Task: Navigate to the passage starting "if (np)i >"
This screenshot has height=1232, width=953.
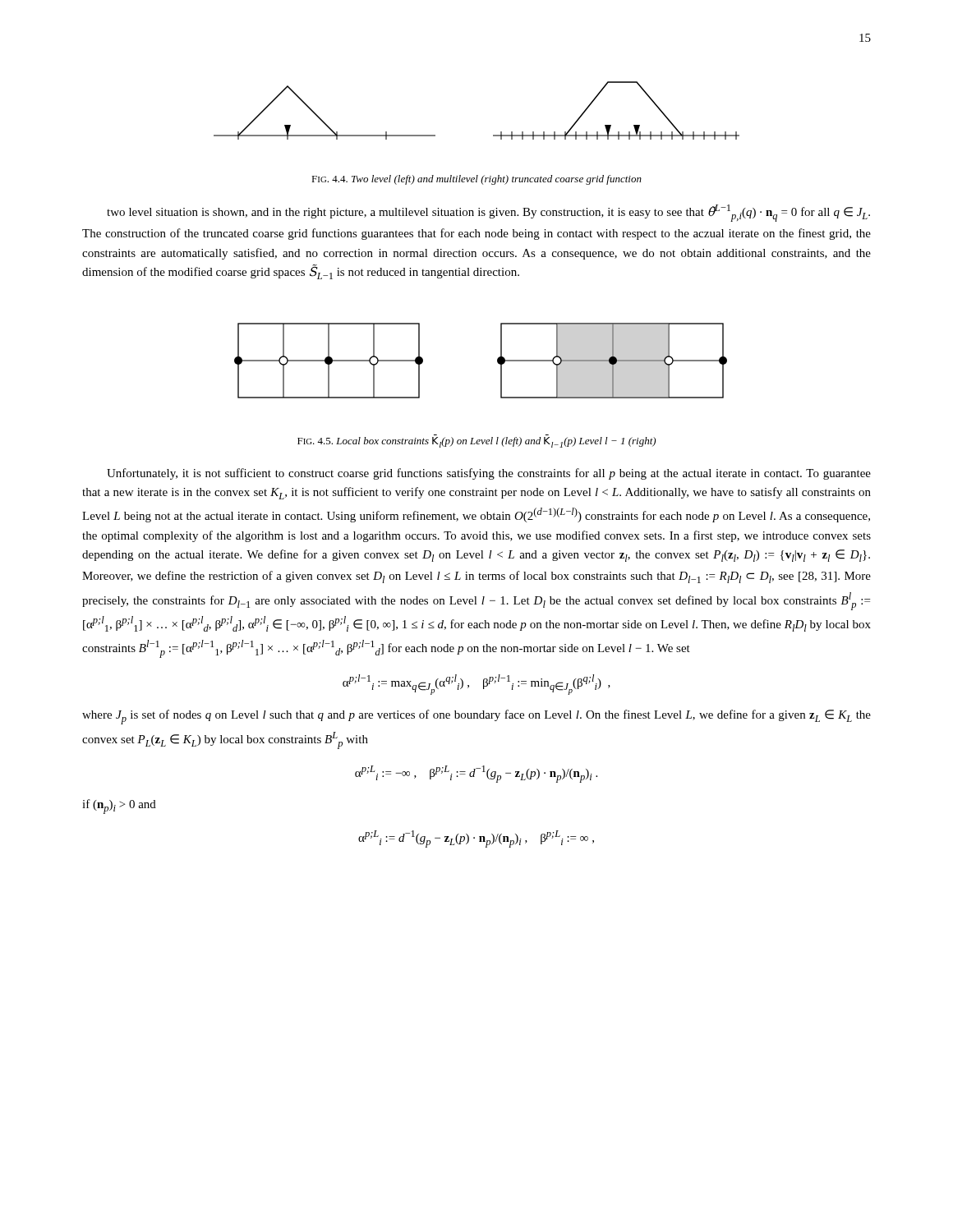Action: [119, 807]
